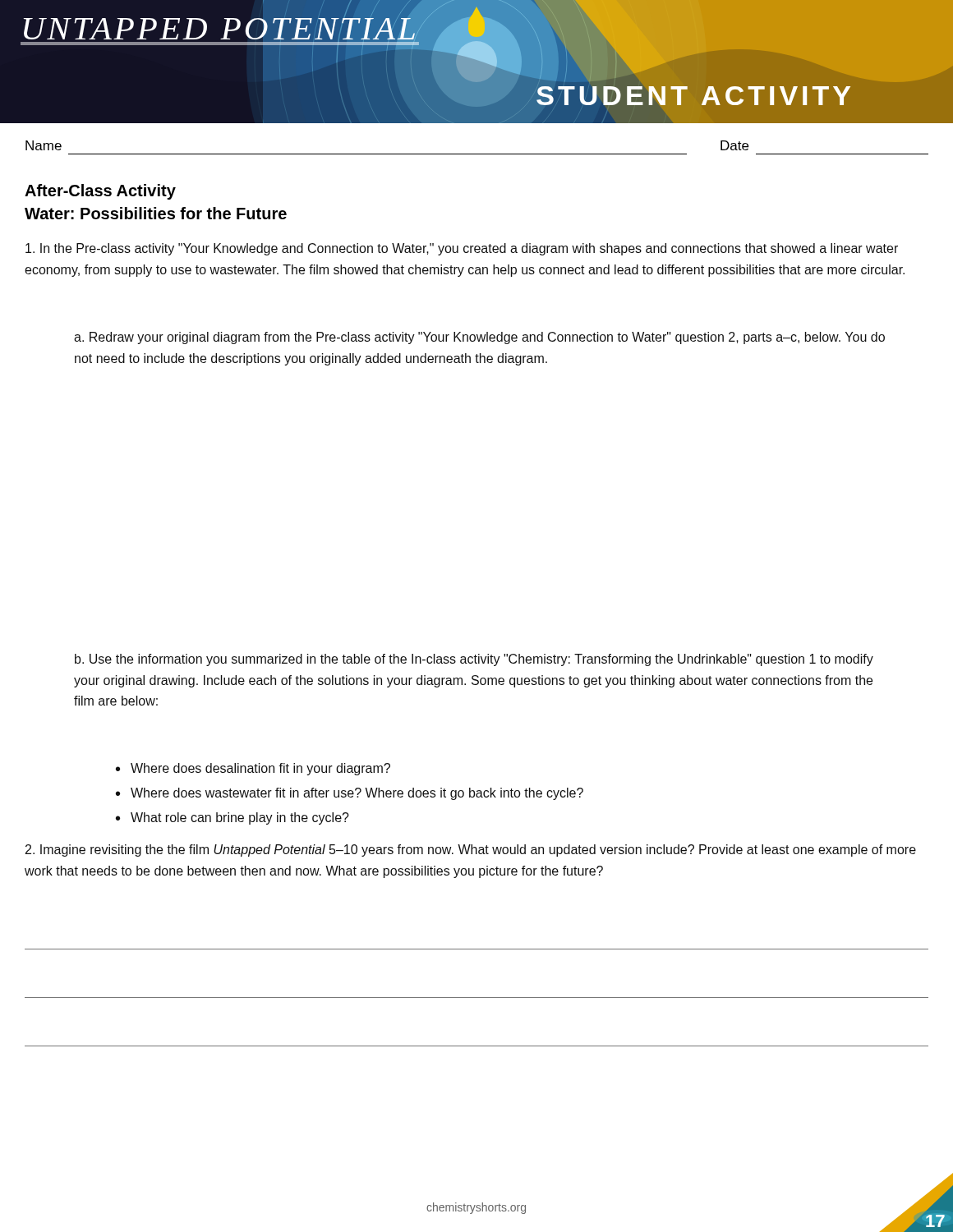Find the region starting "b. Use the information you summarized in"
The height and width of the screenshot is (1232, 953).
474,680
